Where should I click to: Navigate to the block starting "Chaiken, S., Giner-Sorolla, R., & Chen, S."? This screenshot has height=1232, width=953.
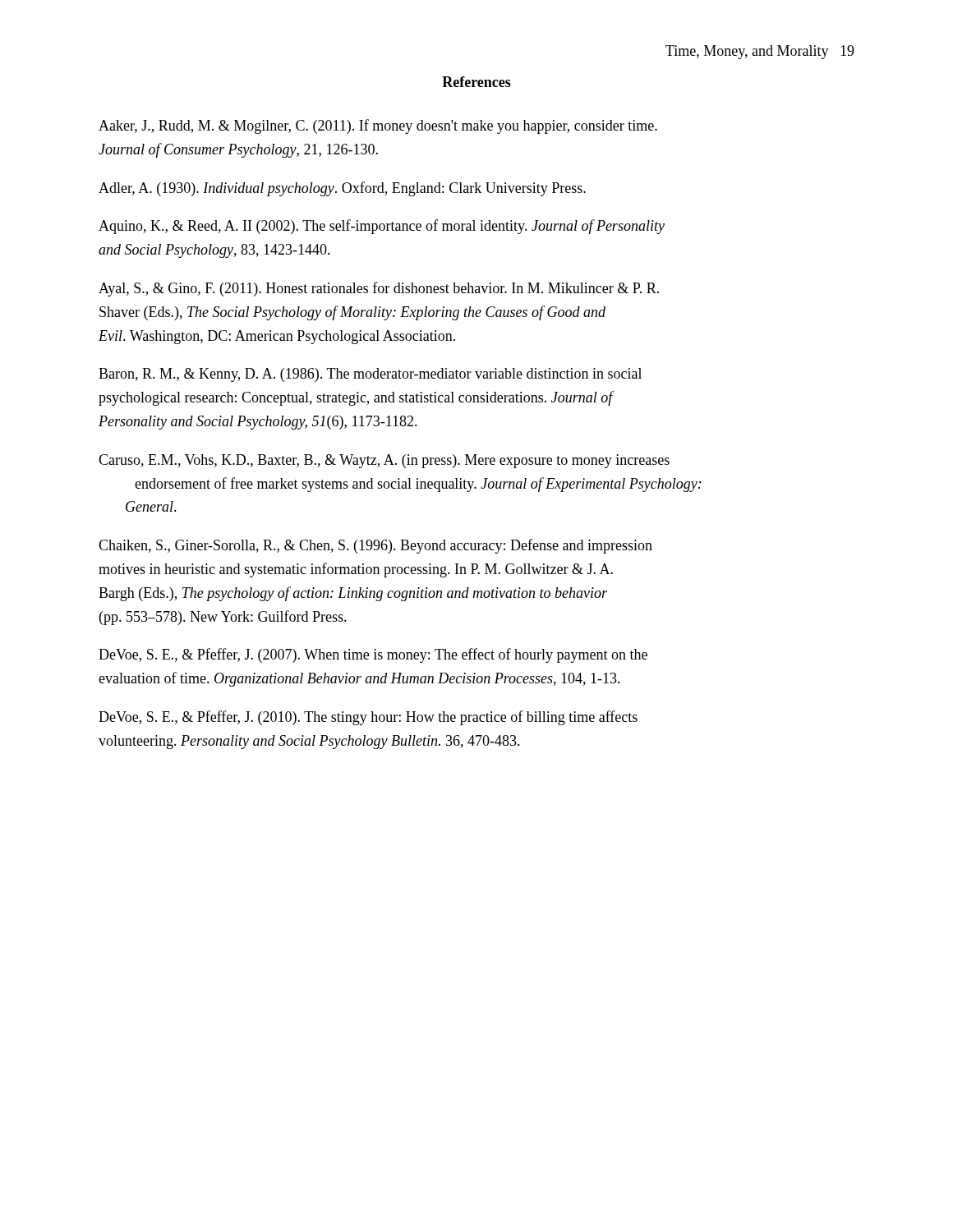(x=476, y=581)
